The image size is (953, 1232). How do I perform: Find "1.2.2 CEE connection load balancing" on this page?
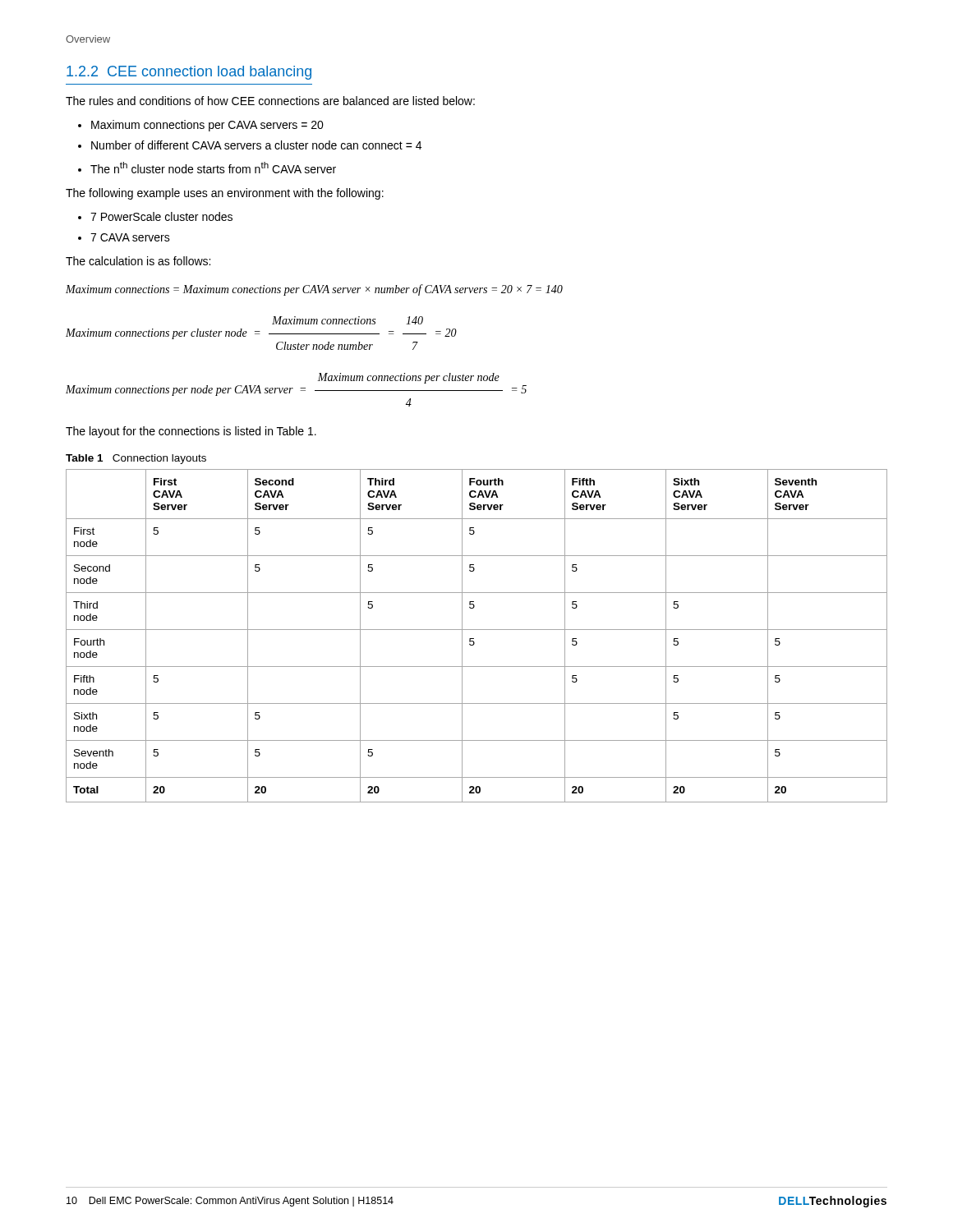point(189,72)
